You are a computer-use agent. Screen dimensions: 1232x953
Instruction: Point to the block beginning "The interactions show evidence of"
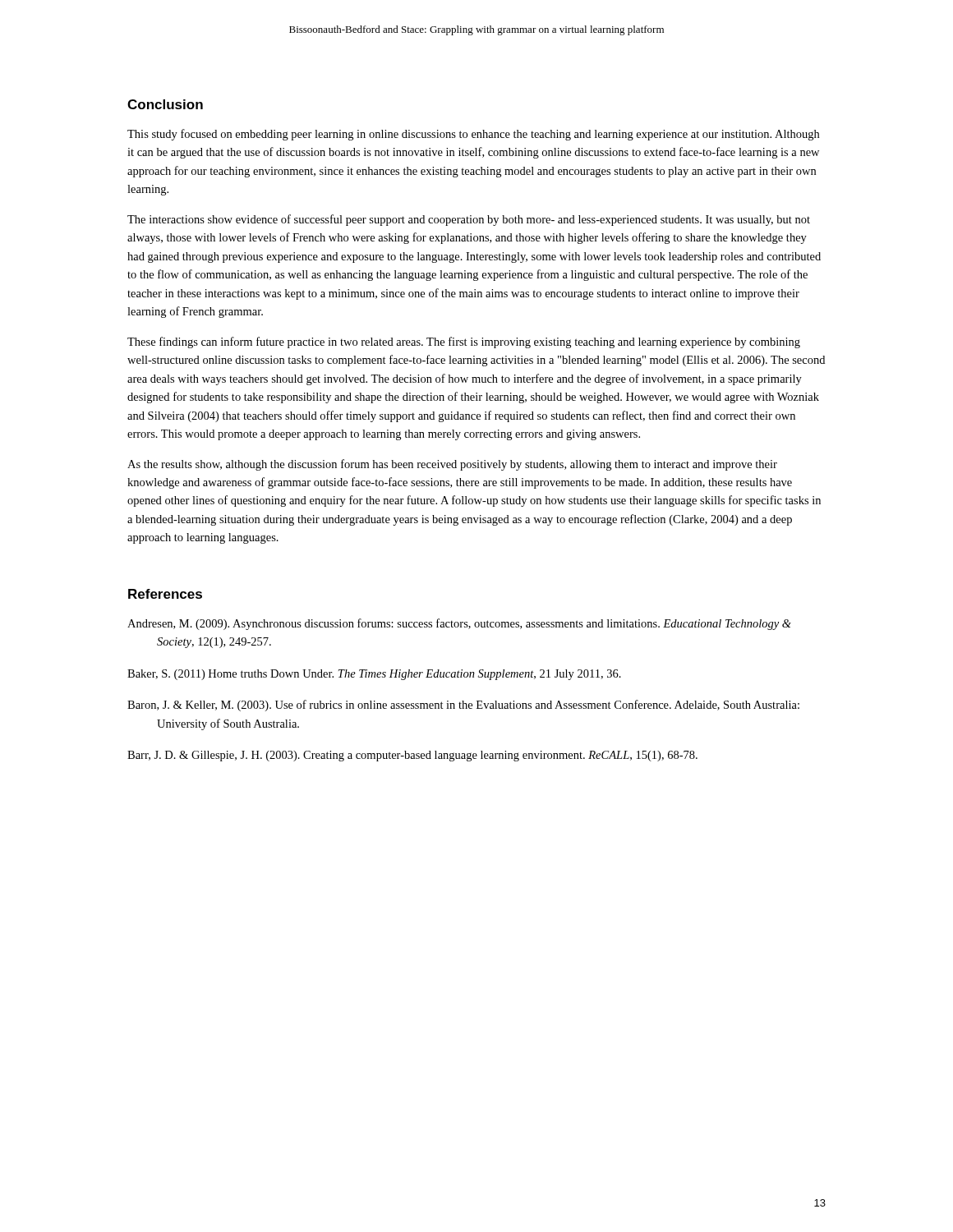pos(474,265)
